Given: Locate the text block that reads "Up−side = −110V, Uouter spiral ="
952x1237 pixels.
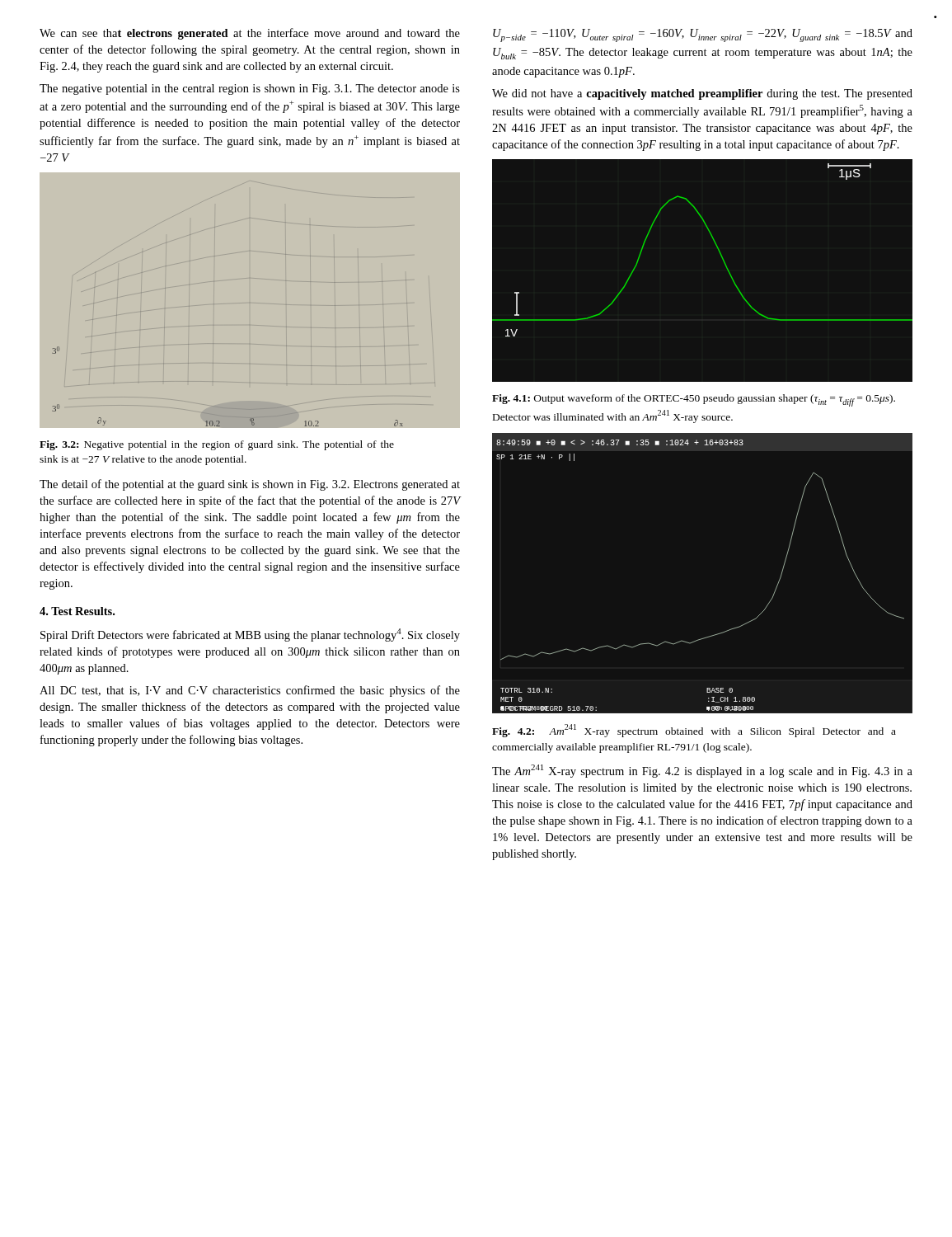Looking at the screenshot, I should click(x=702, y=52).
